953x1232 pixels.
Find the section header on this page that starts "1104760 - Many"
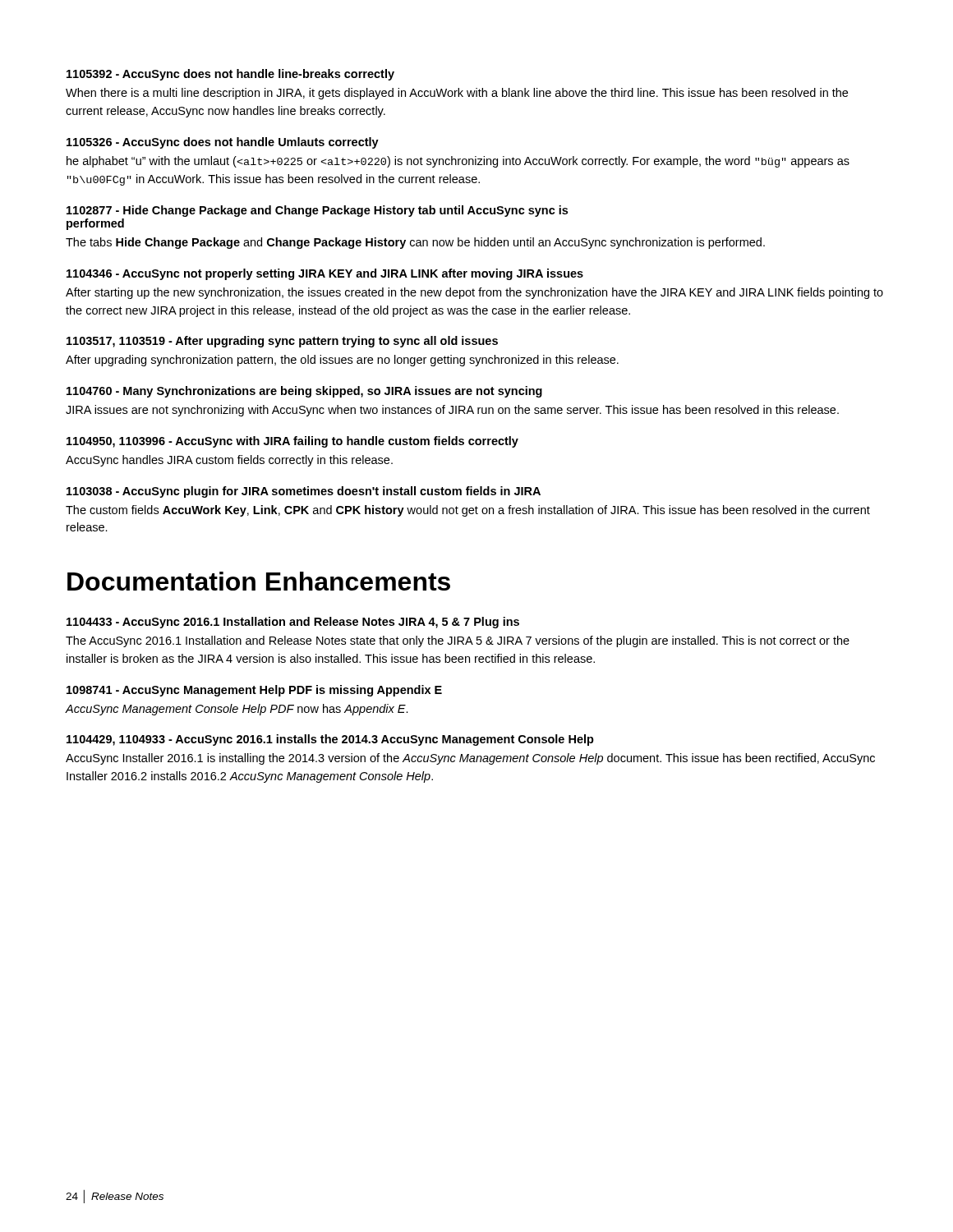coord(304,391)
